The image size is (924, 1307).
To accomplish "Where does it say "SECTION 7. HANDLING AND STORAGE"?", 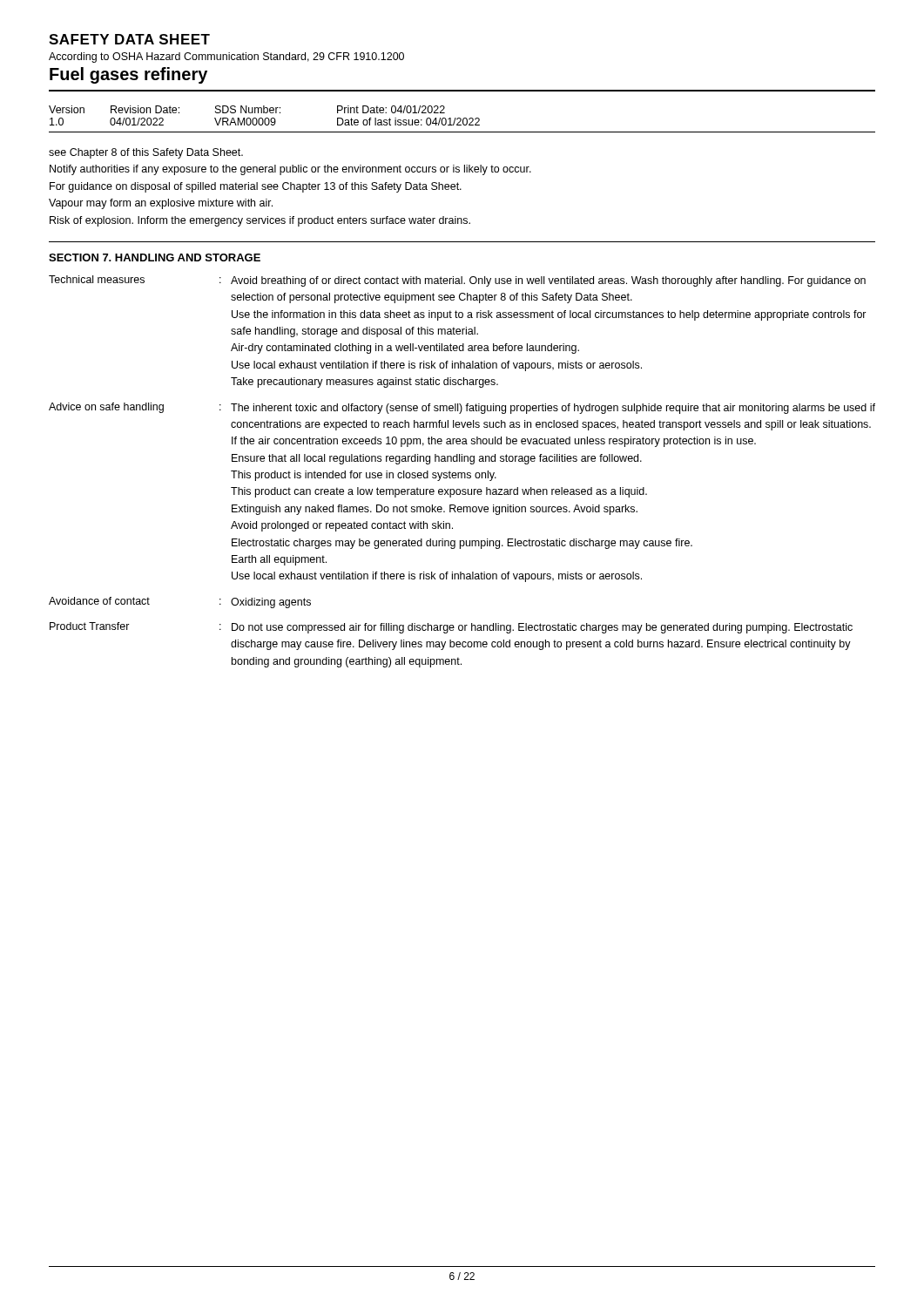I will click(x=155, y=257).
